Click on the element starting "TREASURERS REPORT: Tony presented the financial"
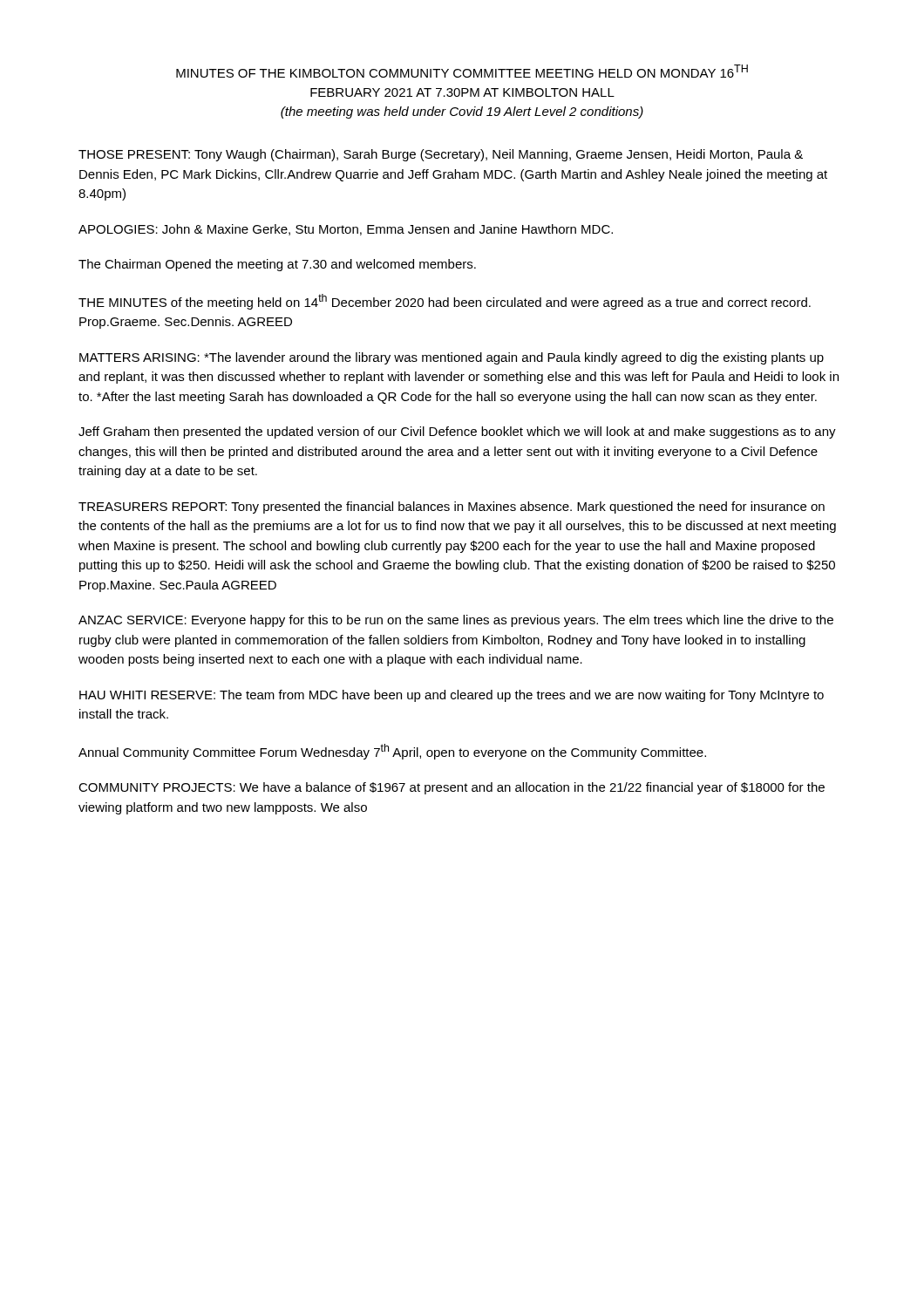Image resolution: width=924 pixels, height=1308 pixels. (x=457, y=545)
